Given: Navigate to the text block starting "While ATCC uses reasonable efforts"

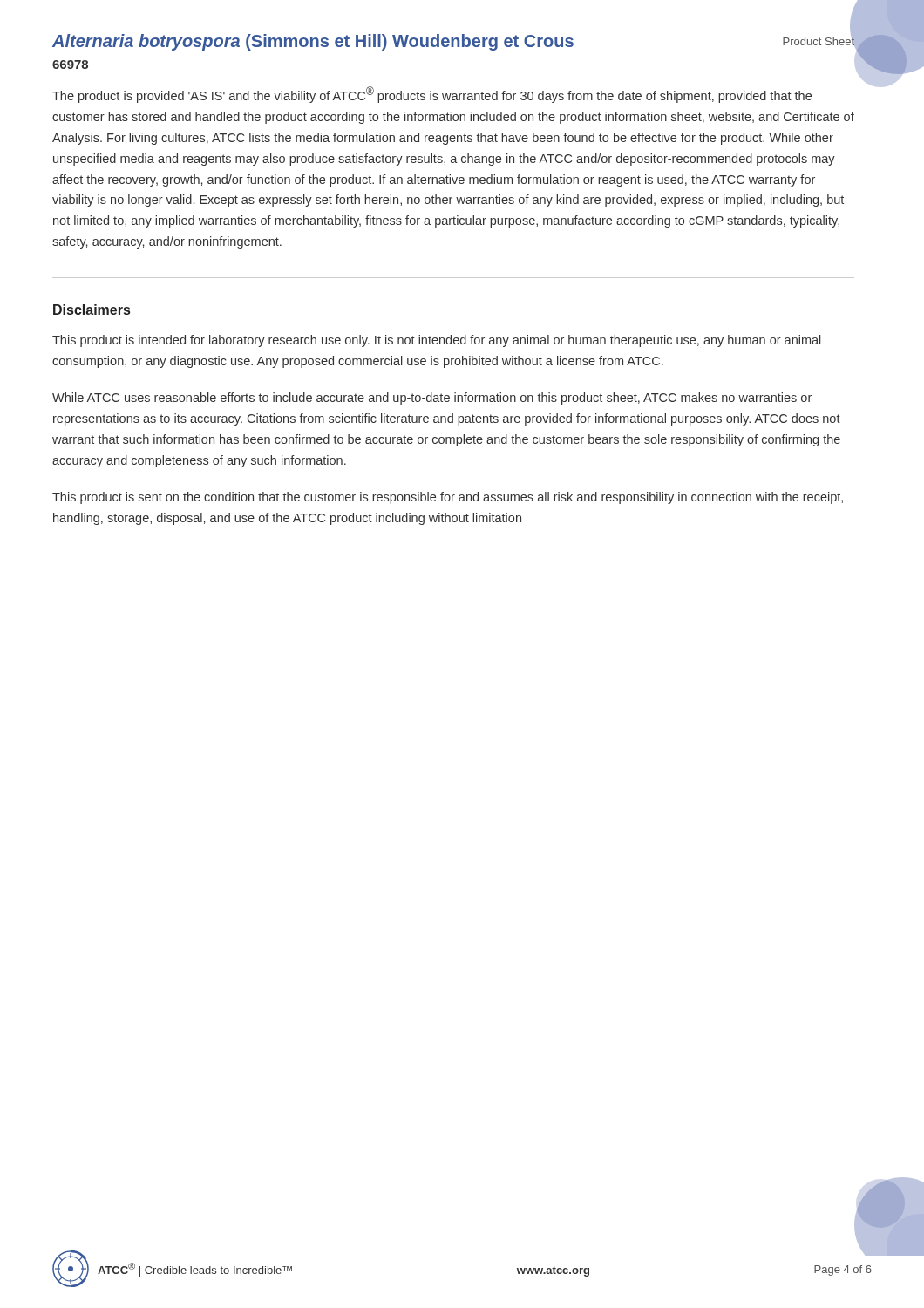Looking at the screenshot, I should tap(446, 429).
